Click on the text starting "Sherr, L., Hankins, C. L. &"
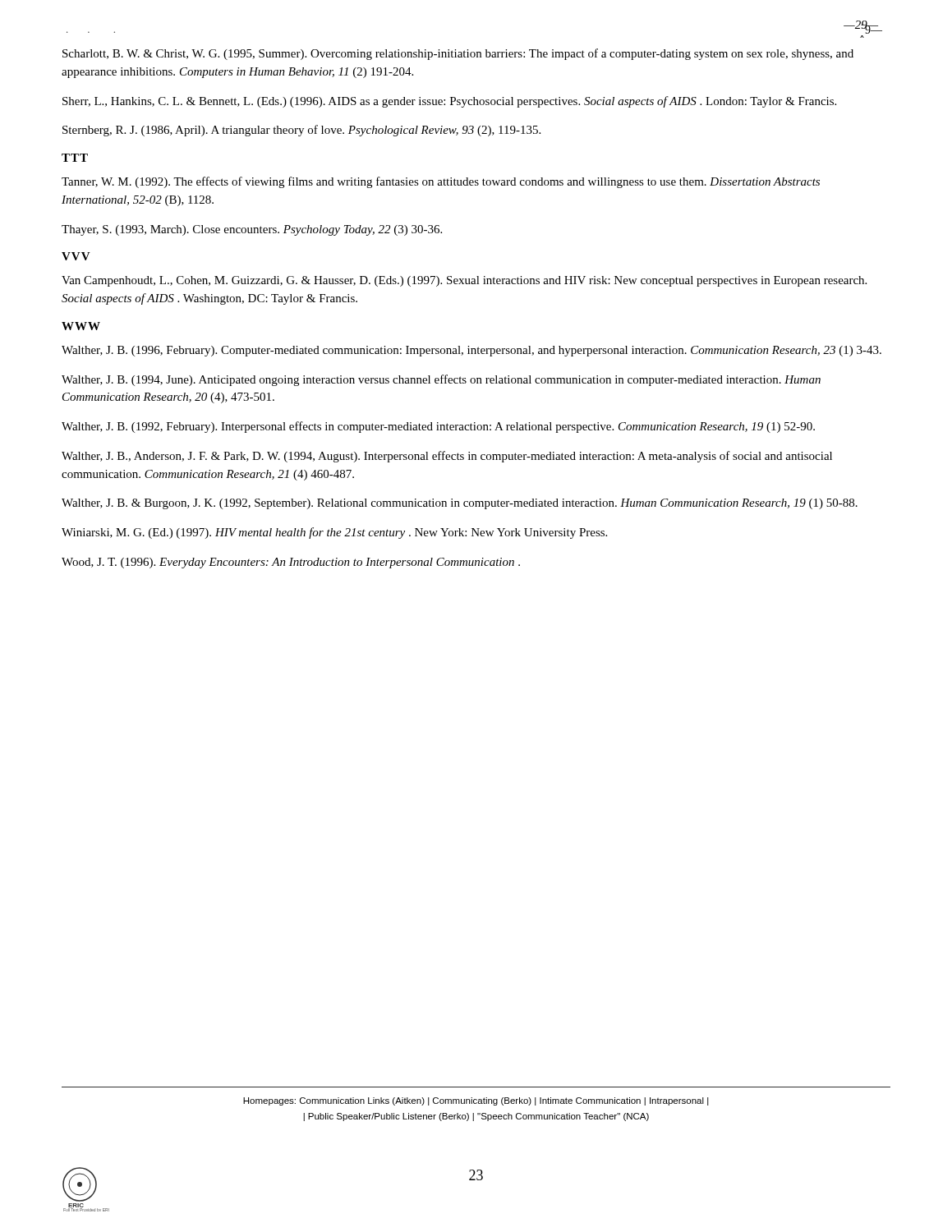 click(x=449, y=101)
